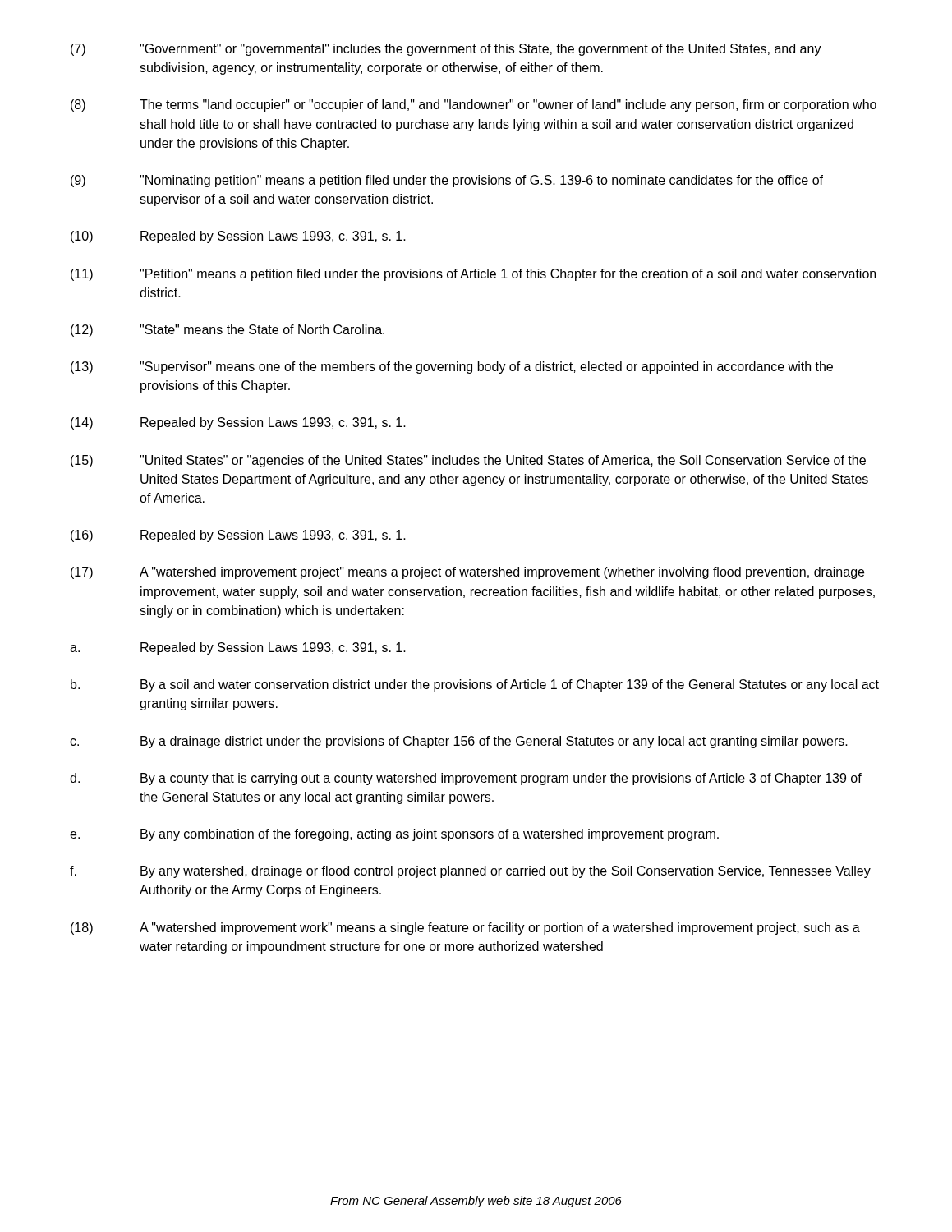
Task: Click on the list item containing "(10) Repealed by Session Laws"
Action: [x=238, y=237]
